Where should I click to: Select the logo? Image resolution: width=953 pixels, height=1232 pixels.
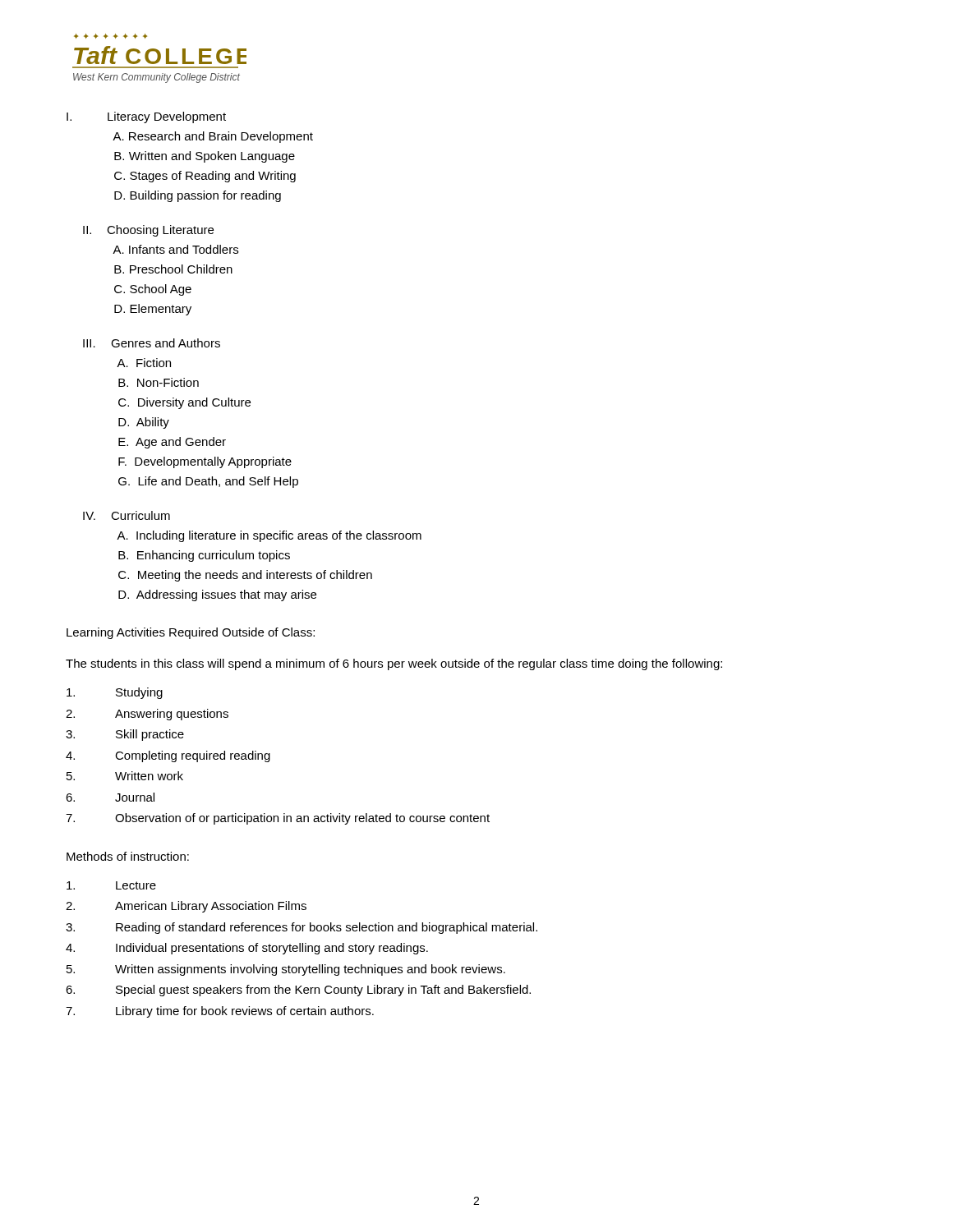pos(156,55)
